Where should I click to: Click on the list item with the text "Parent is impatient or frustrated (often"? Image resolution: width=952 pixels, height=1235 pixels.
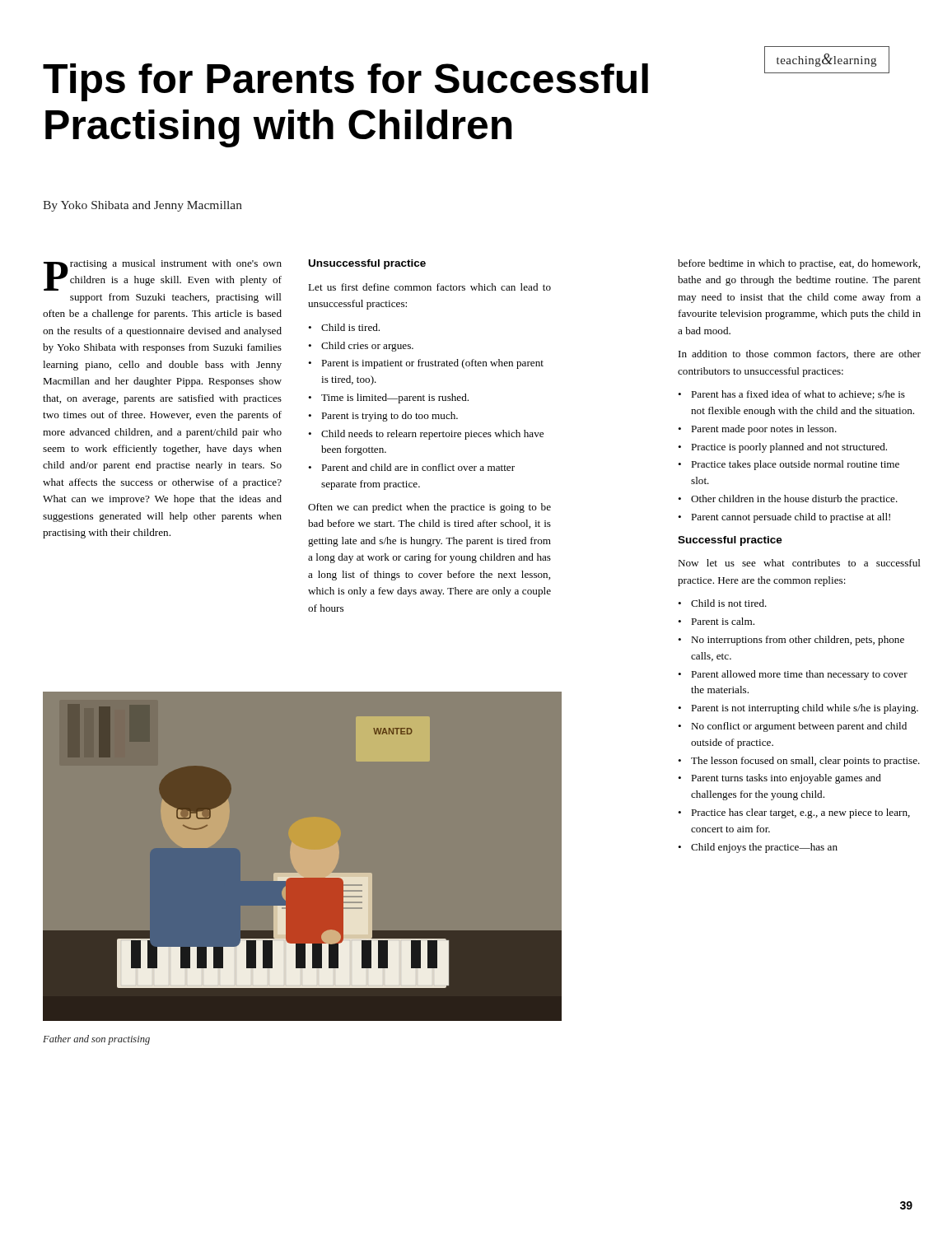(432, 371)
